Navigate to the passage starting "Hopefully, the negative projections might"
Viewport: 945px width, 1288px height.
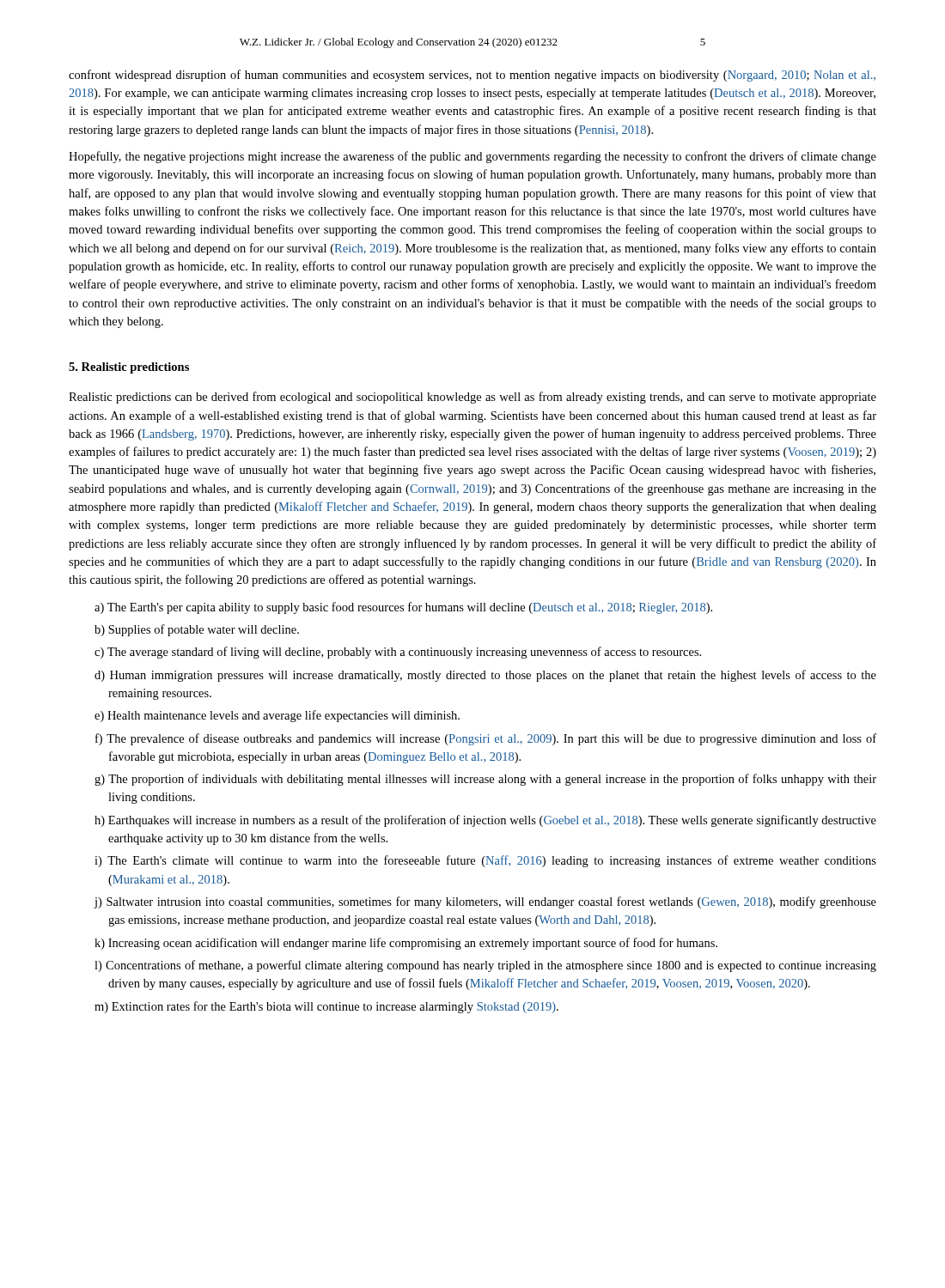[x=472, y=239]
